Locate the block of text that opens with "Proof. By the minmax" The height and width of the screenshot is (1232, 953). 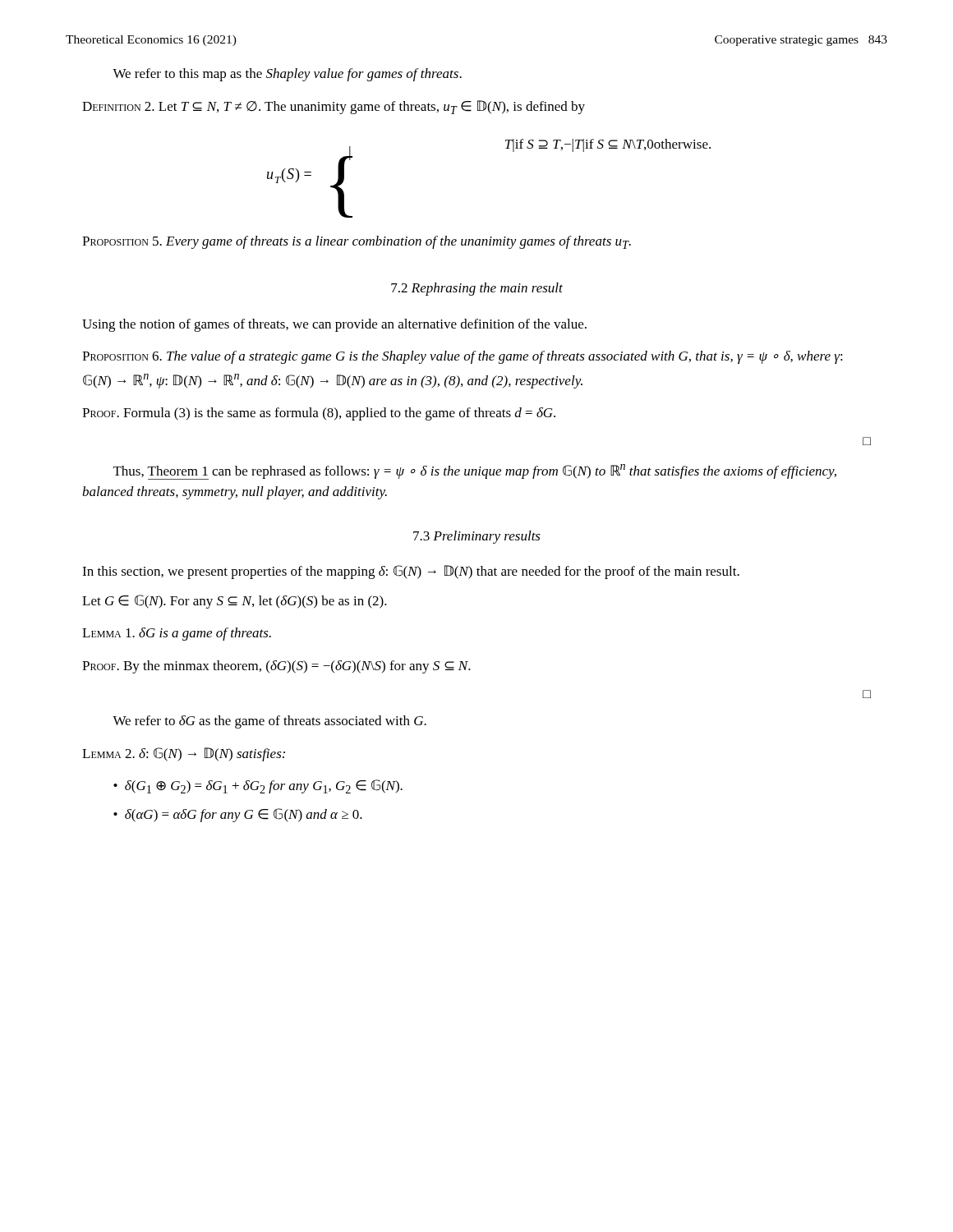click(276, 667)
